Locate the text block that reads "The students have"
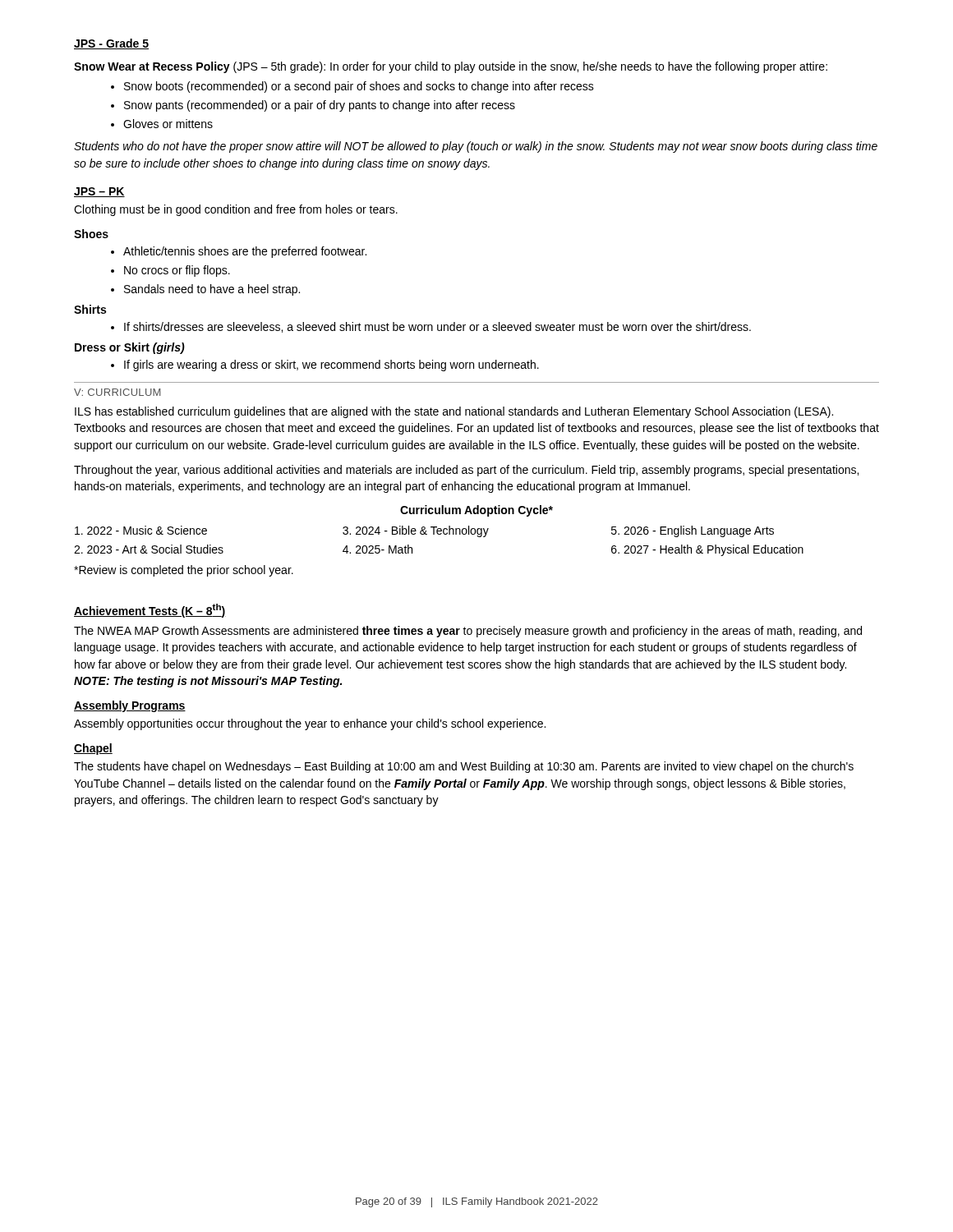The image size is (953, 1232). [464, 783]
